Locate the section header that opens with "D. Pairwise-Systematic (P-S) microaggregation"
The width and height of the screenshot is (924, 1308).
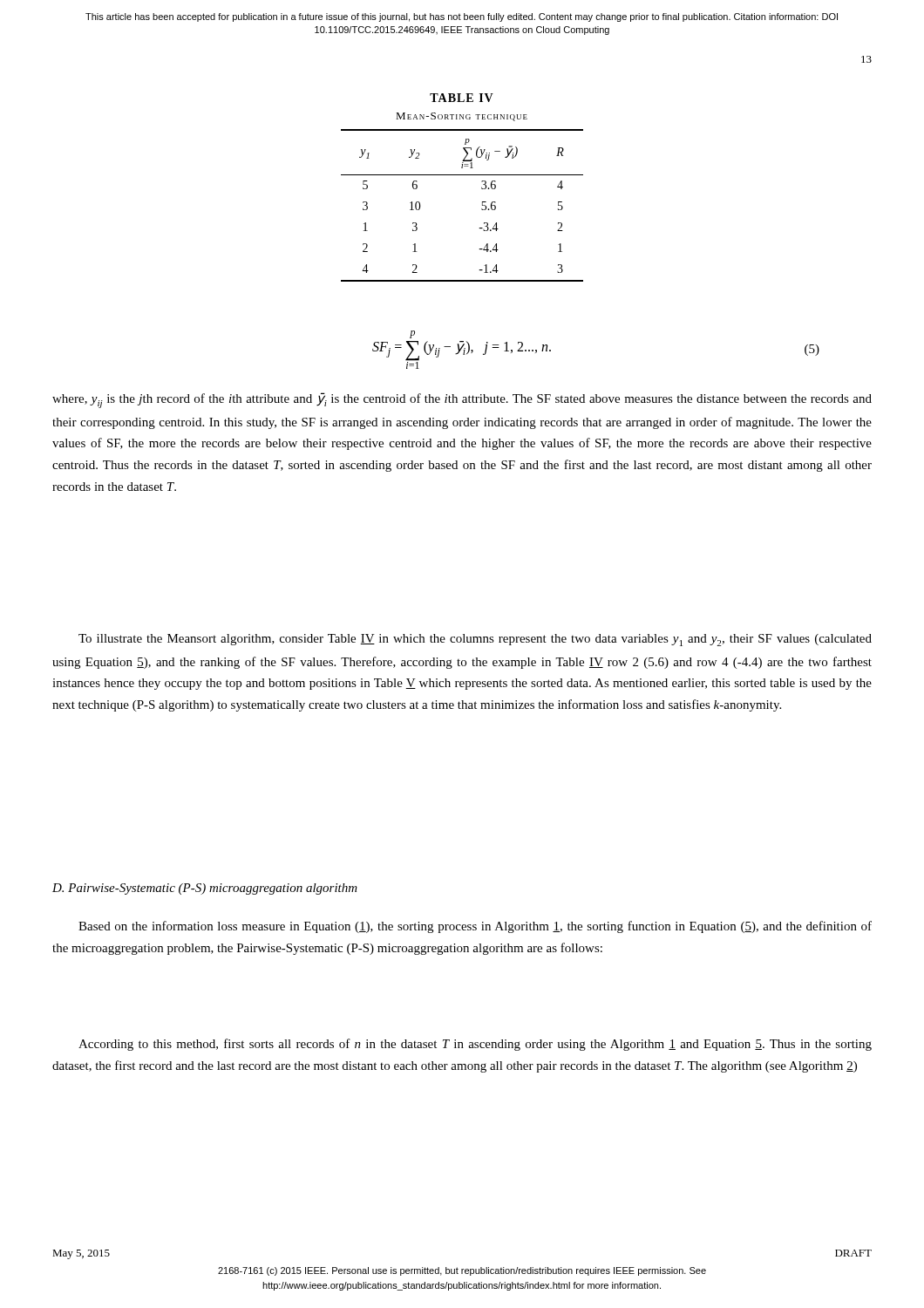point(205,888)
